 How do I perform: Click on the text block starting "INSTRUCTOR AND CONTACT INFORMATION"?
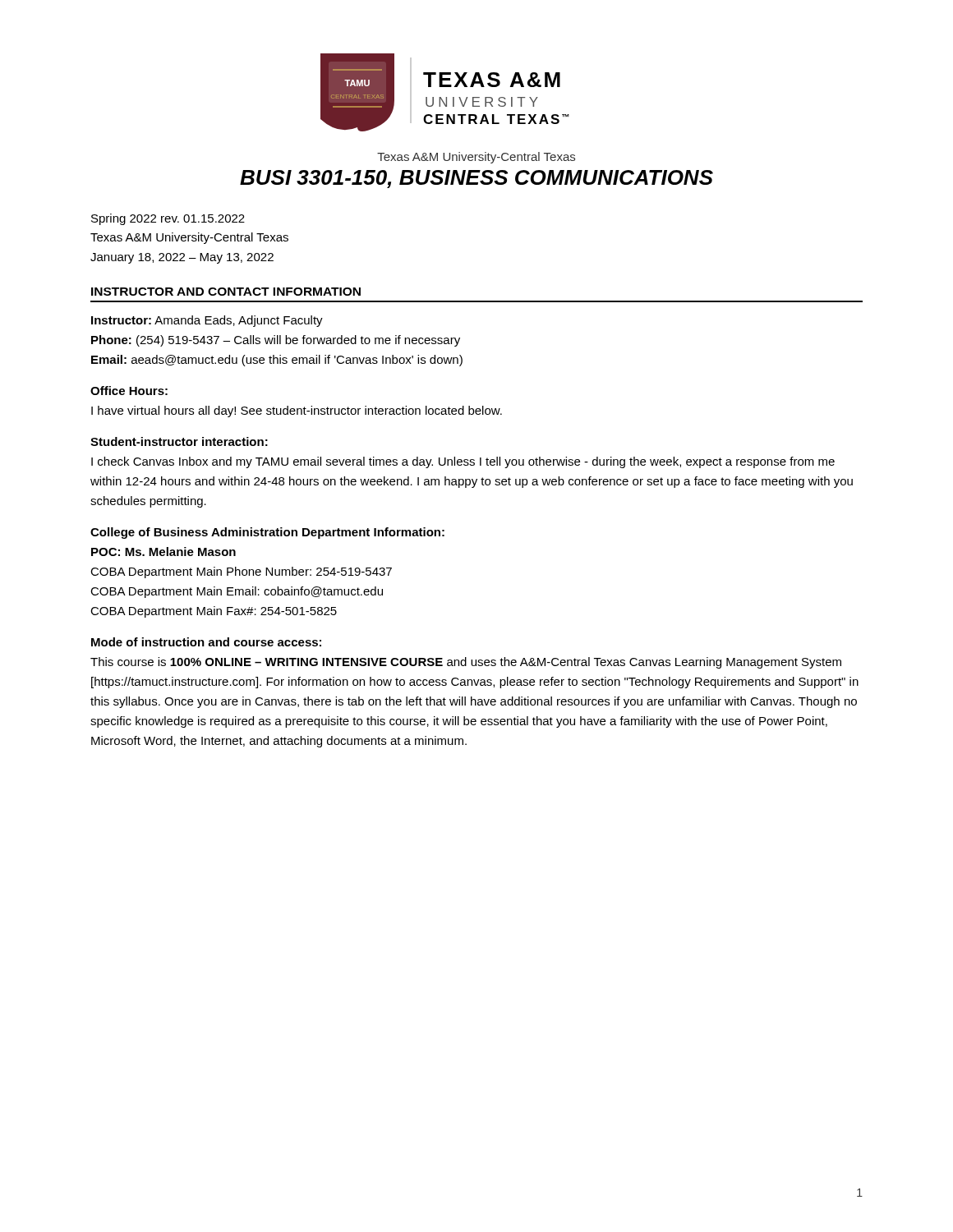[x=226, y=291]
